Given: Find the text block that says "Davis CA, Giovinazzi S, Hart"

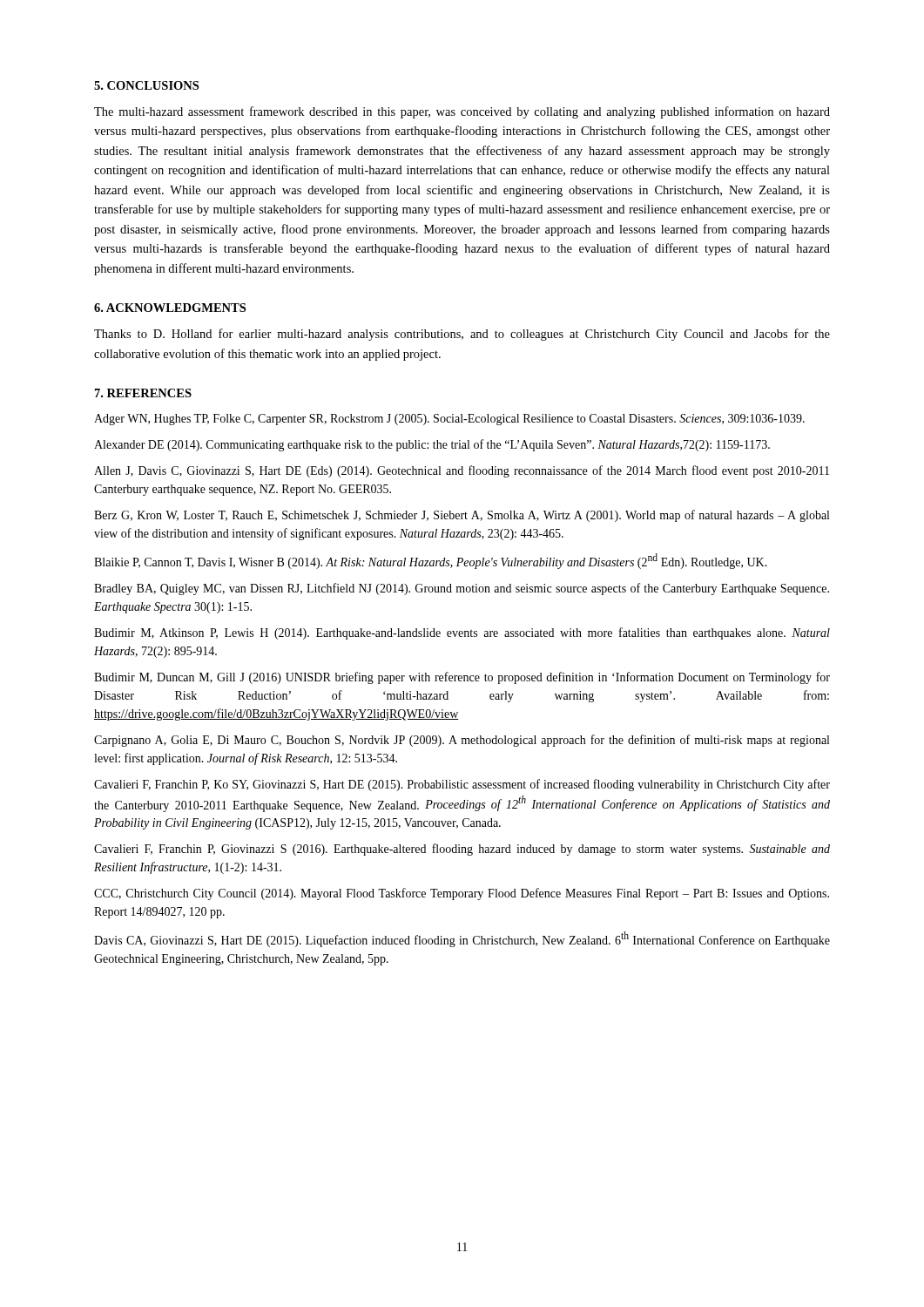Looking at the screenshot, I should coord(462,948).
